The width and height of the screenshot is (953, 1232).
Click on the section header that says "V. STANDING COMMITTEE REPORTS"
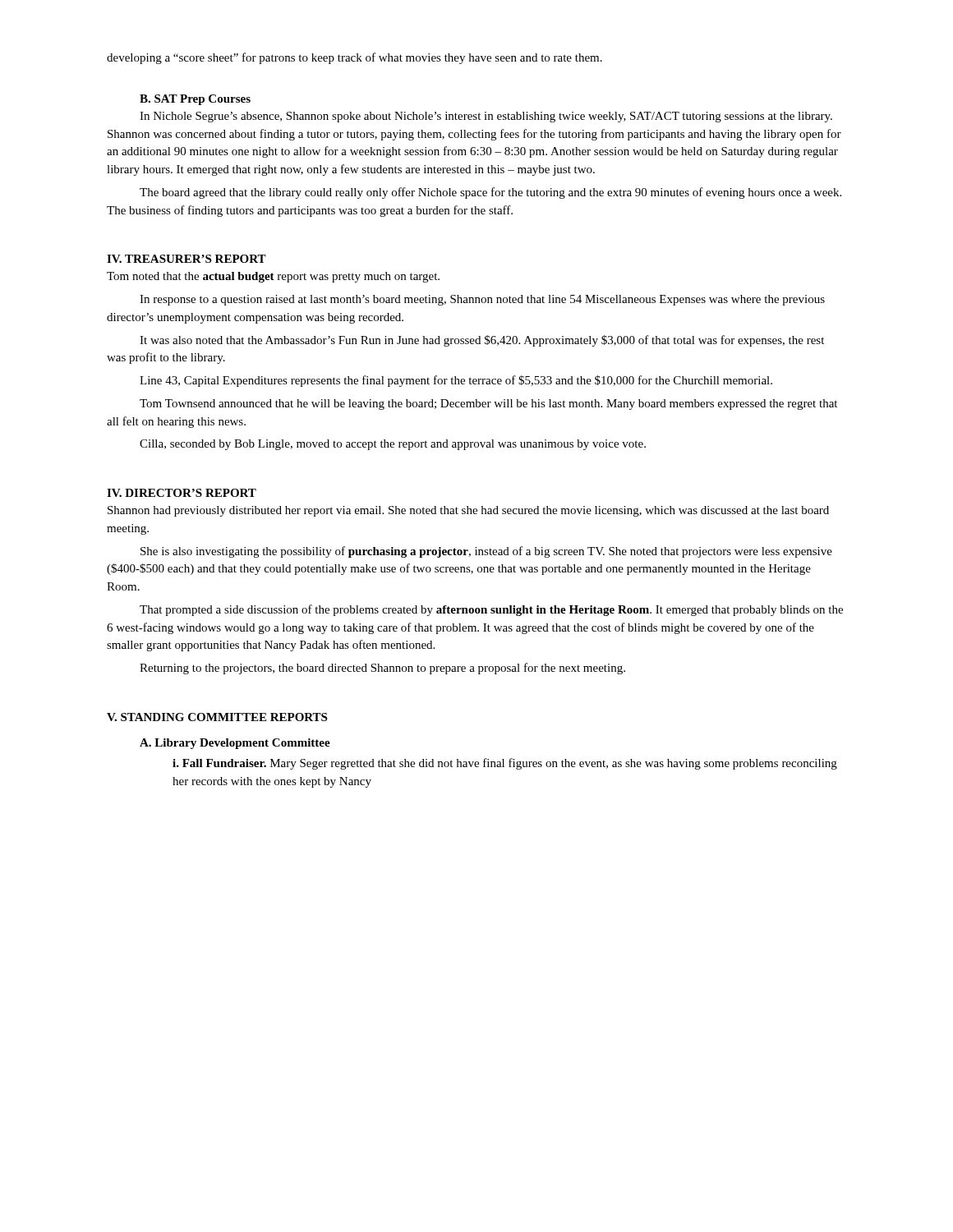[x=217, y=717]
